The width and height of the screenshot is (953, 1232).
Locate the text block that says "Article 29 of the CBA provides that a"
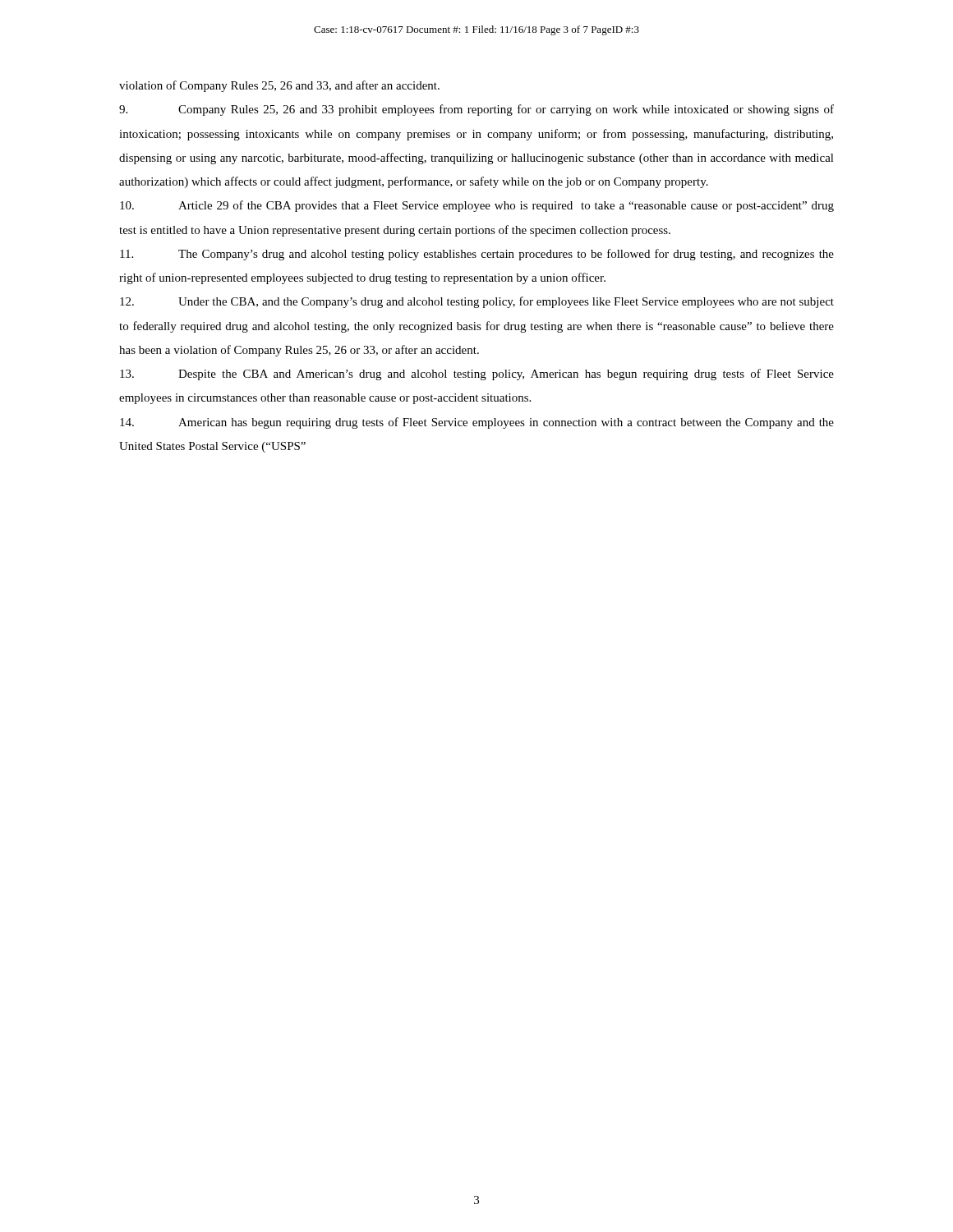(476, 215)
